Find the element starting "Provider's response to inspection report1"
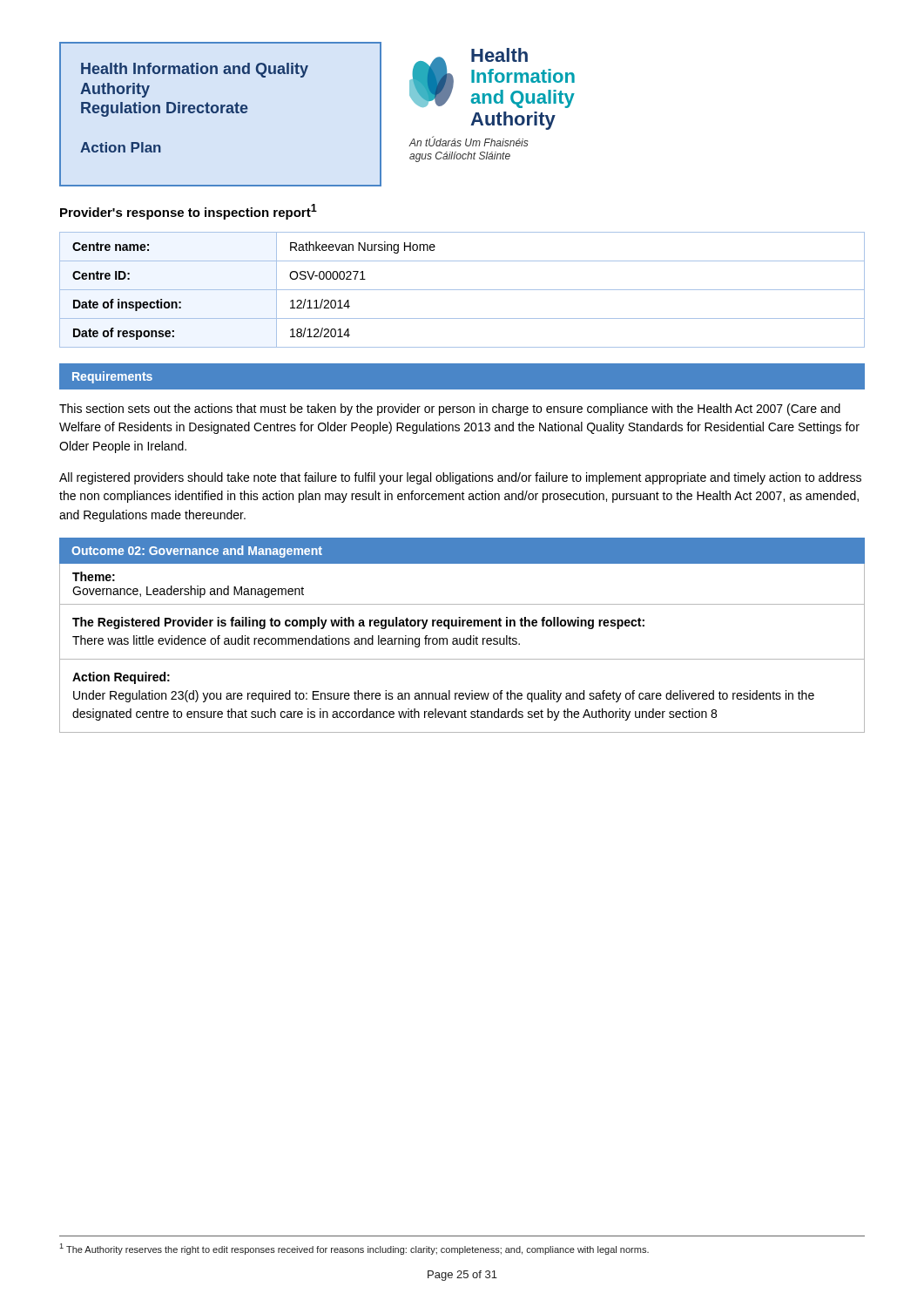The image size is (924, 1307). coord(188,210)
